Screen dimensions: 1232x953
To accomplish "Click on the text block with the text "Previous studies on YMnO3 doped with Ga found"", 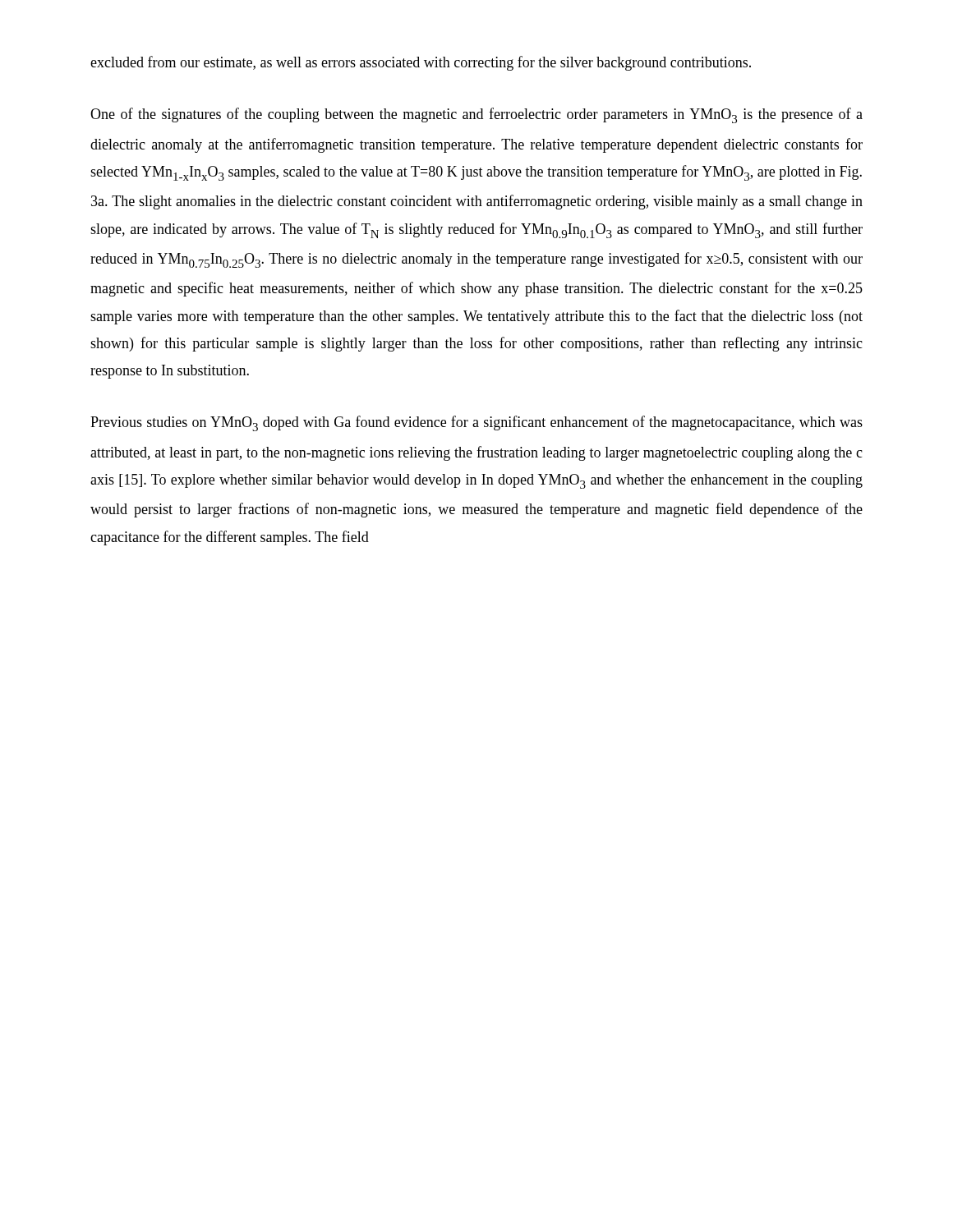I will (476, 480).
